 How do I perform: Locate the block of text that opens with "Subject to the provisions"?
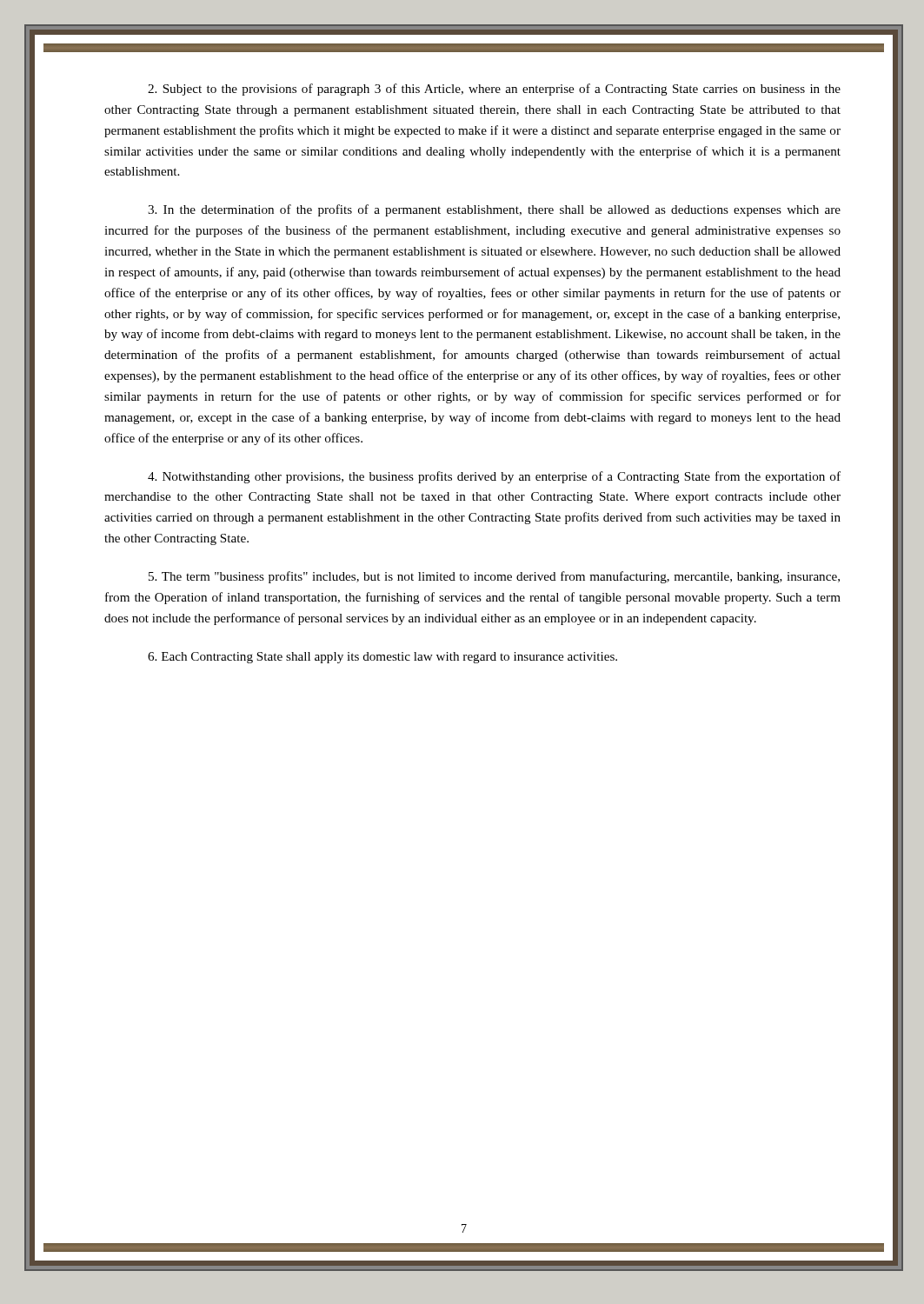tap(472, 130)
